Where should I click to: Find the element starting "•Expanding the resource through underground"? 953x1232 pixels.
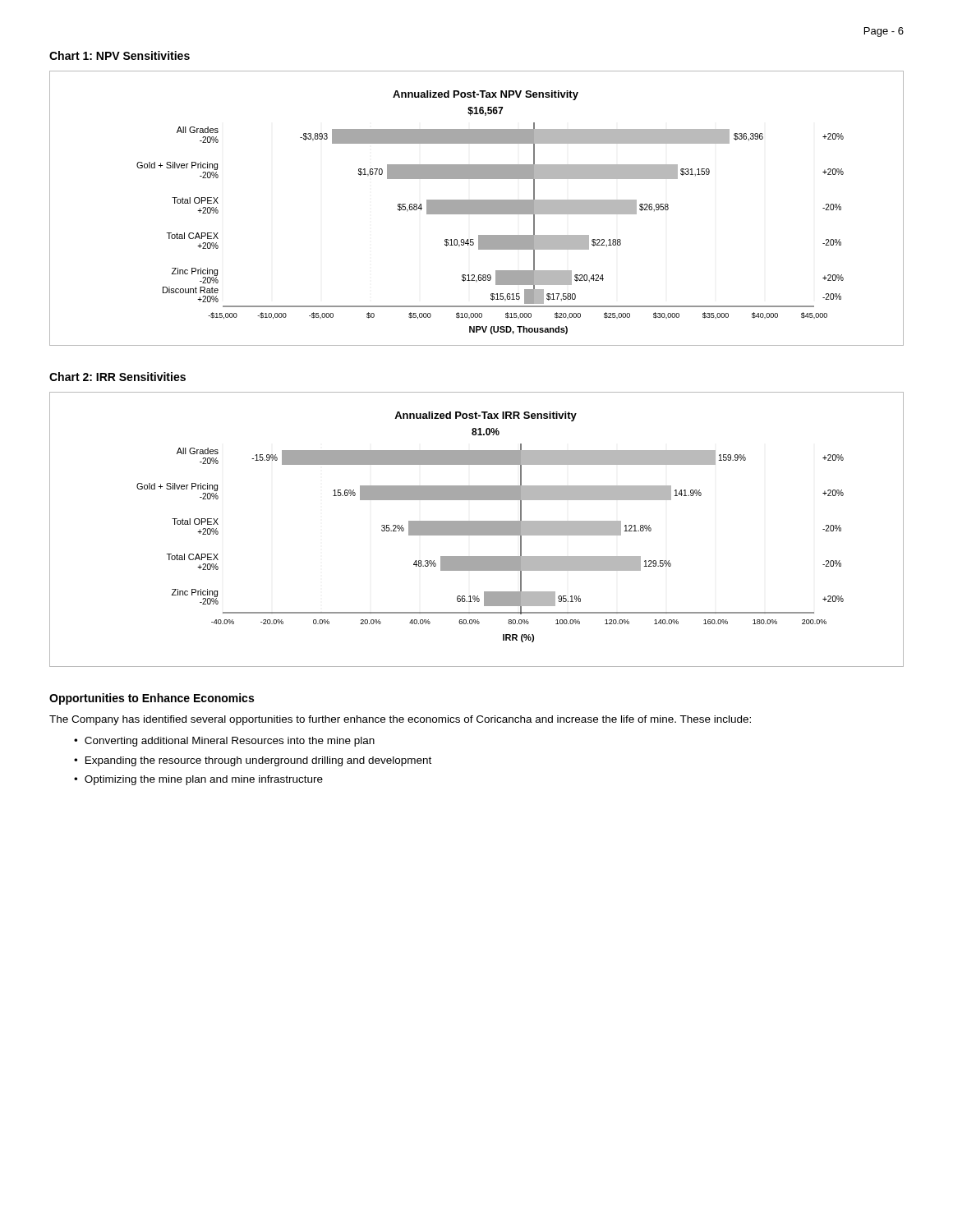(x=253, y=760)
